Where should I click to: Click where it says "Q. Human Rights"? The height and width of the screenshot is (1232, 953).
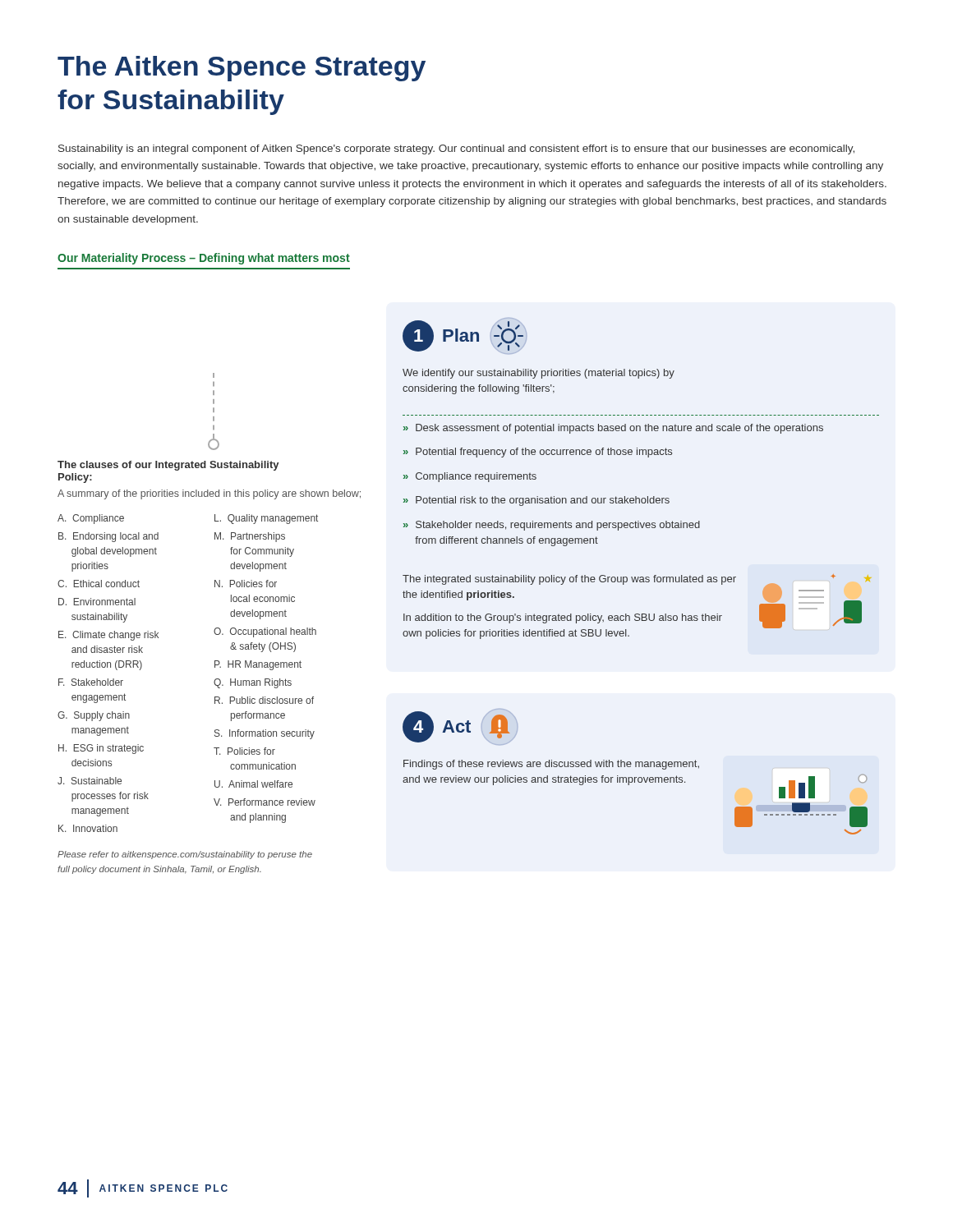[253, 683]
